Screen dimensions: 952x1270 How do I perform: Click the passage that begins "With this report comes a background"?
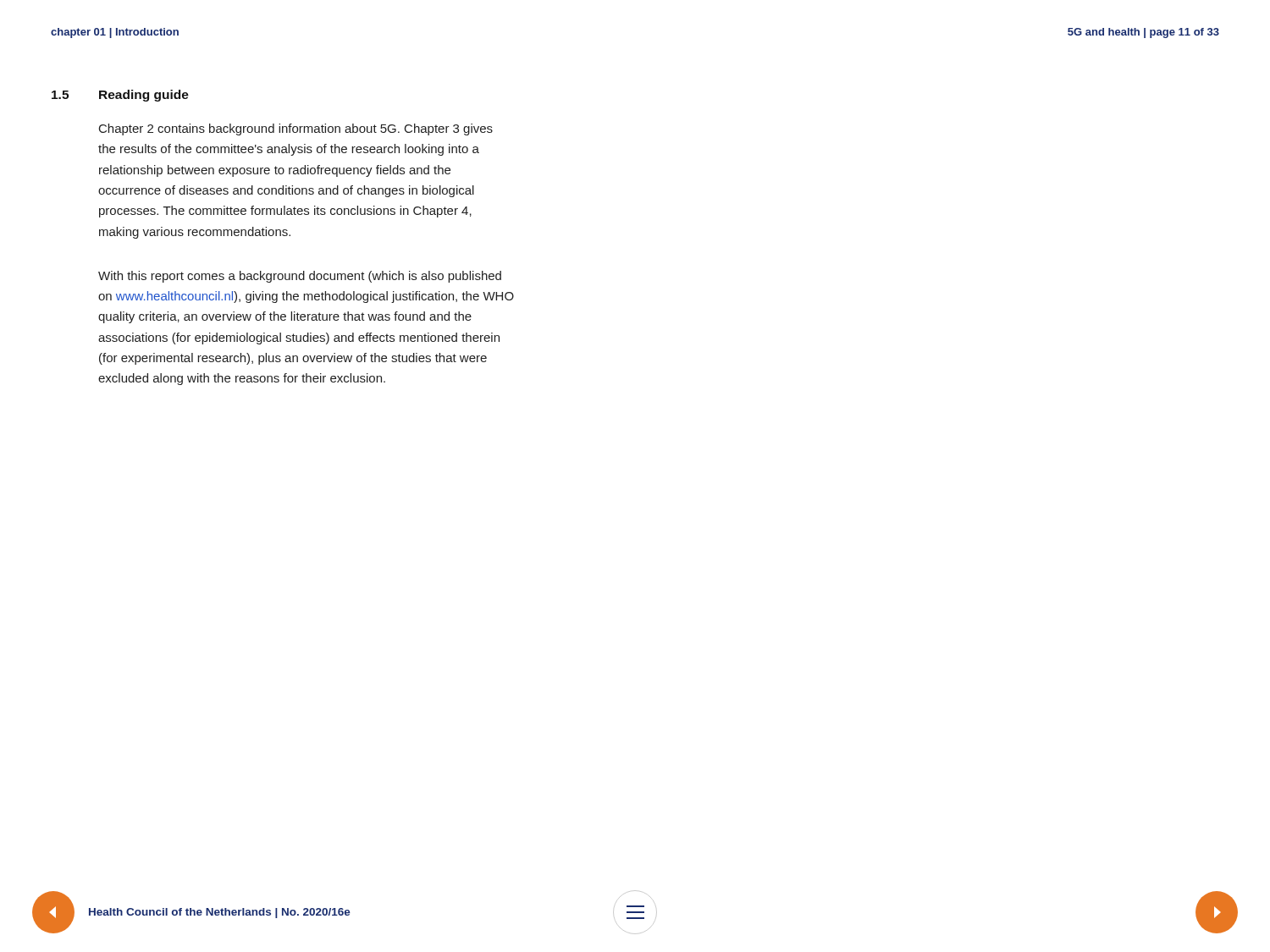306,327
